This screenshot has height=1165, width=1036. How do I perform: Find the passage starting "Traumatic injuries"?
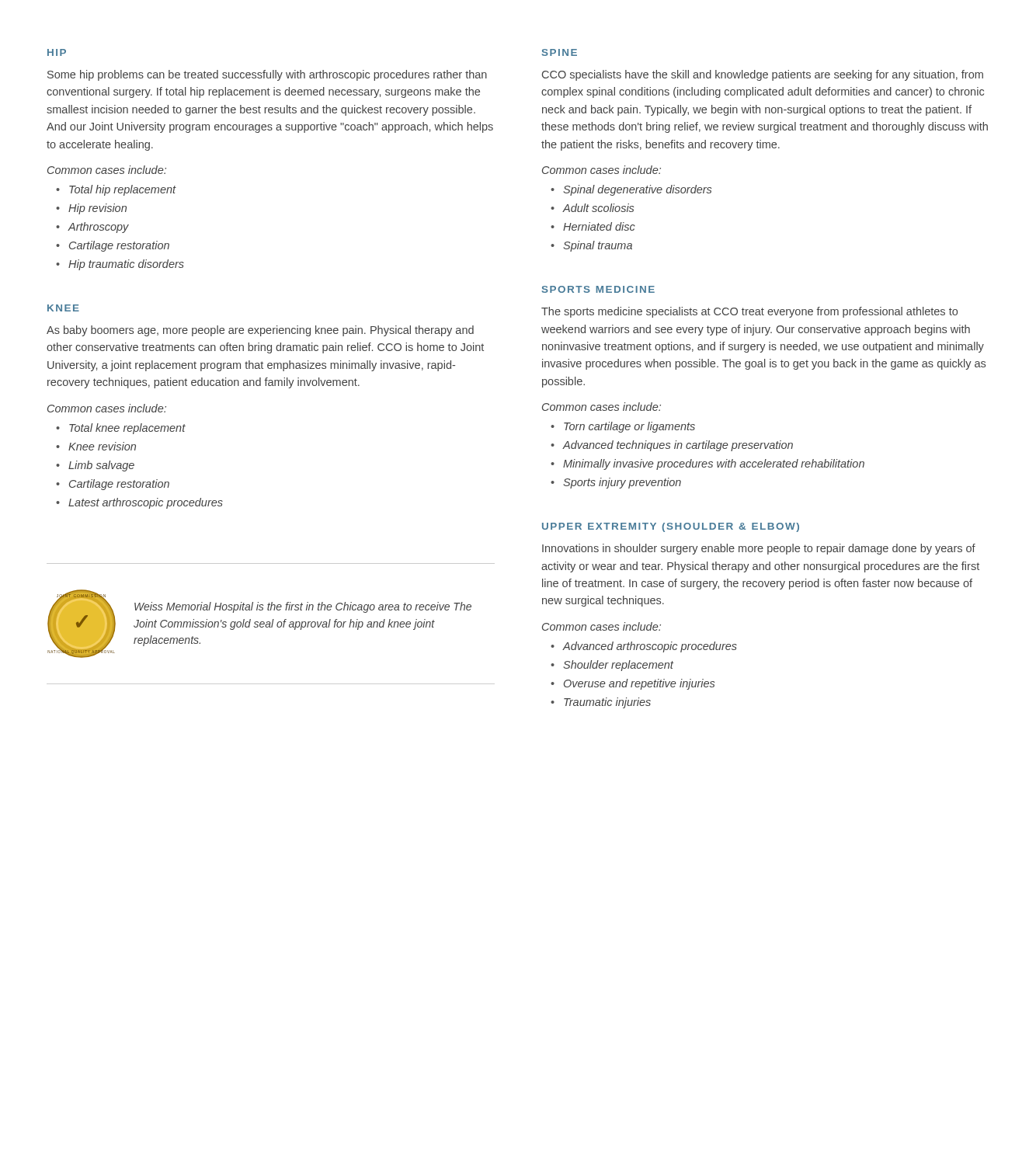(x=607, y=702)
